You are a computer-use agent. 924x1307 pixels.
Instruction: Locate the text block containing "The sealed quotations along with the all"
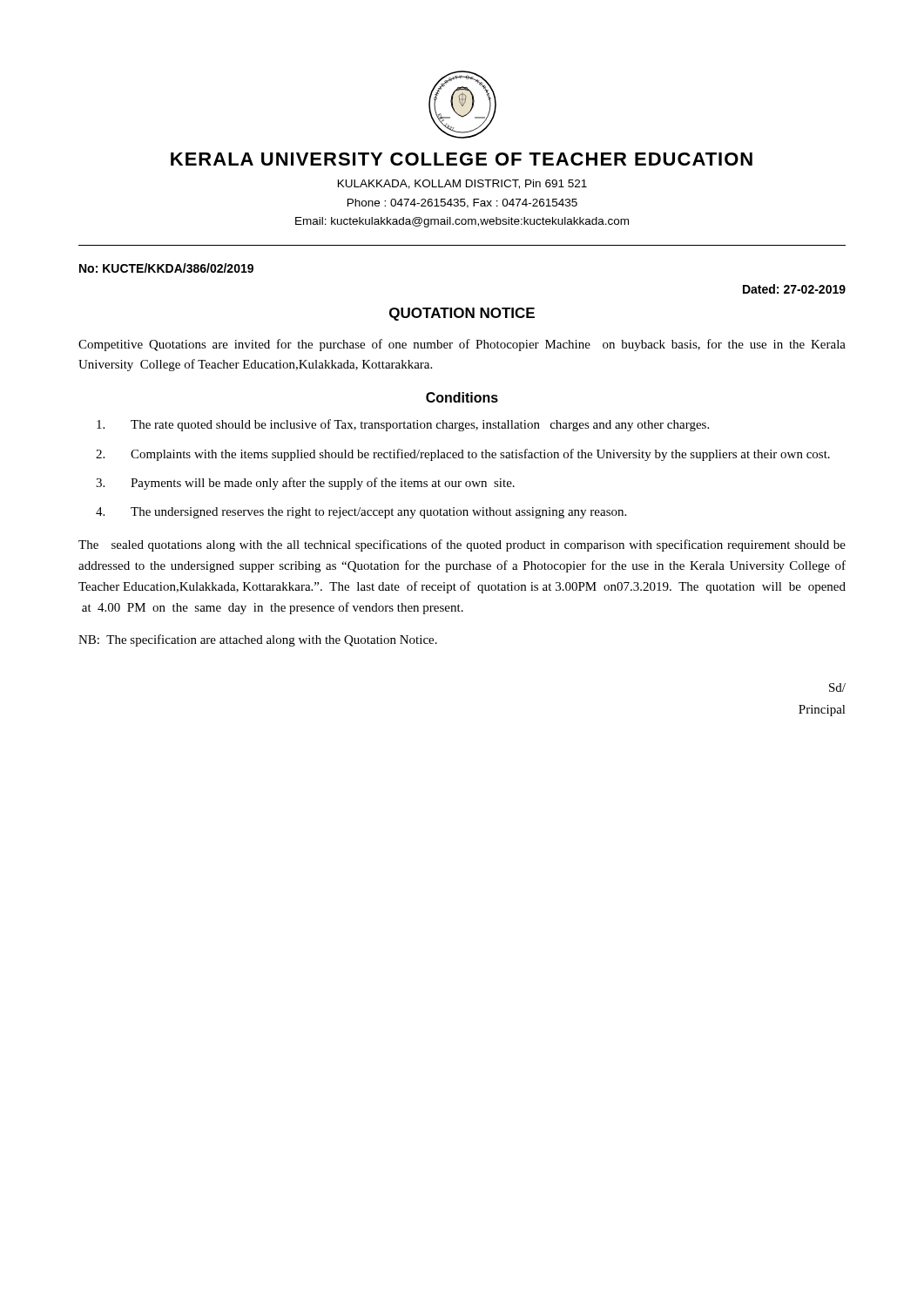pyautogui.click(x=462, y=576)
